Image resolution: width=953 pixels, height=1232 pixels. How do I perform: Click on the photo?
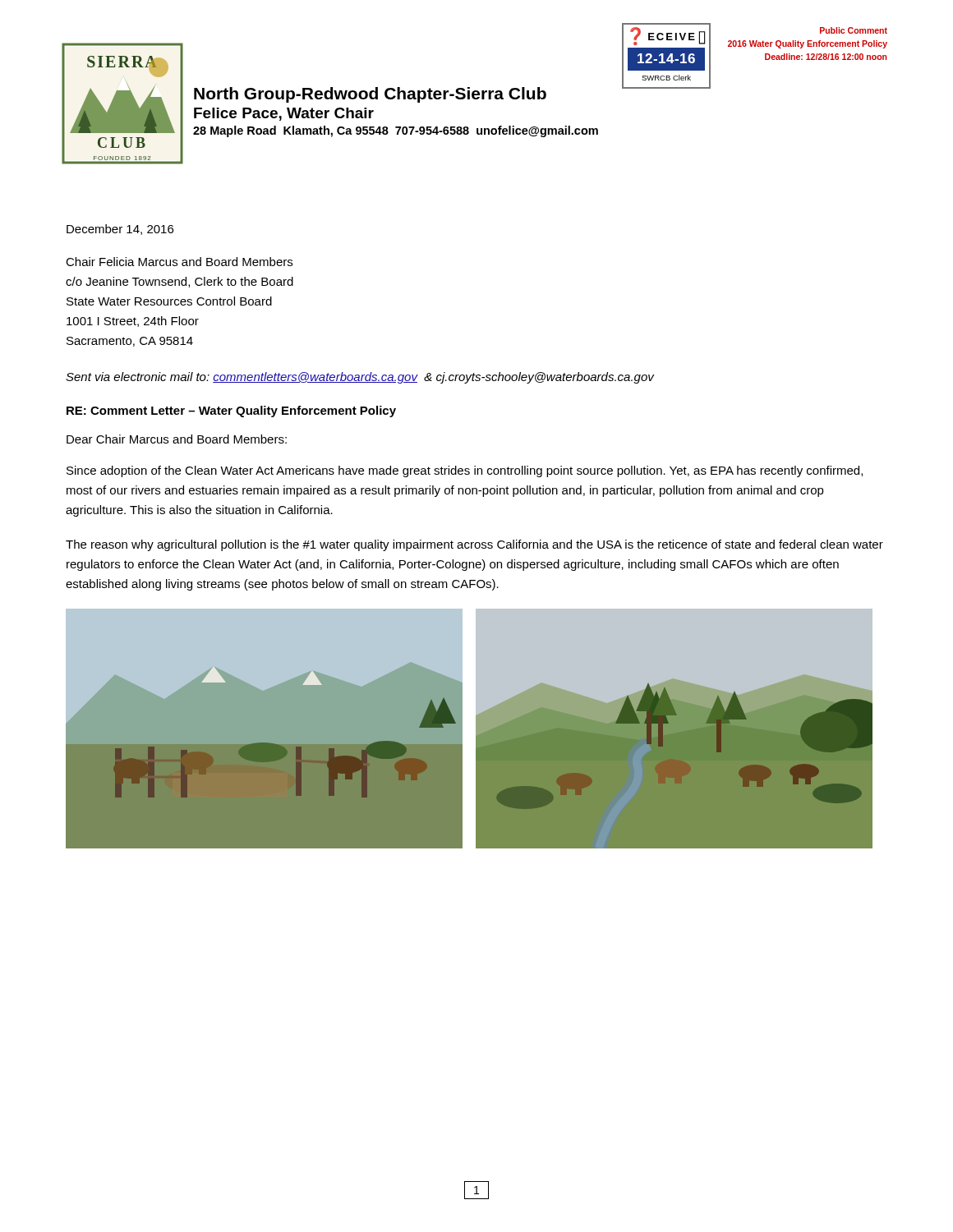pyautogui.click(x=476, y=729)
